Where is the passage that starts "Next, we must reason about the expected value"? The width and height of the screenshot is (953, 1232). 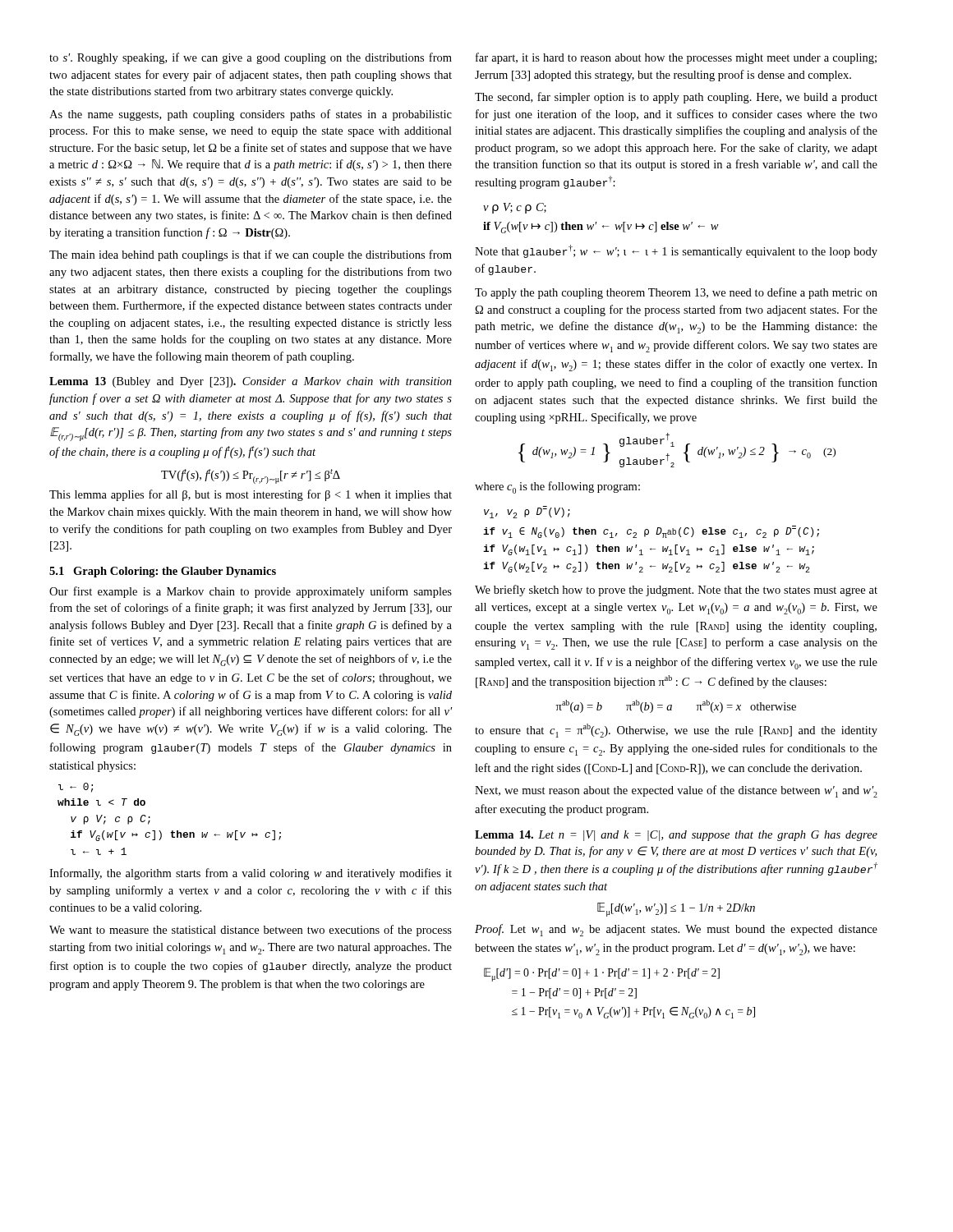(676, 800)
